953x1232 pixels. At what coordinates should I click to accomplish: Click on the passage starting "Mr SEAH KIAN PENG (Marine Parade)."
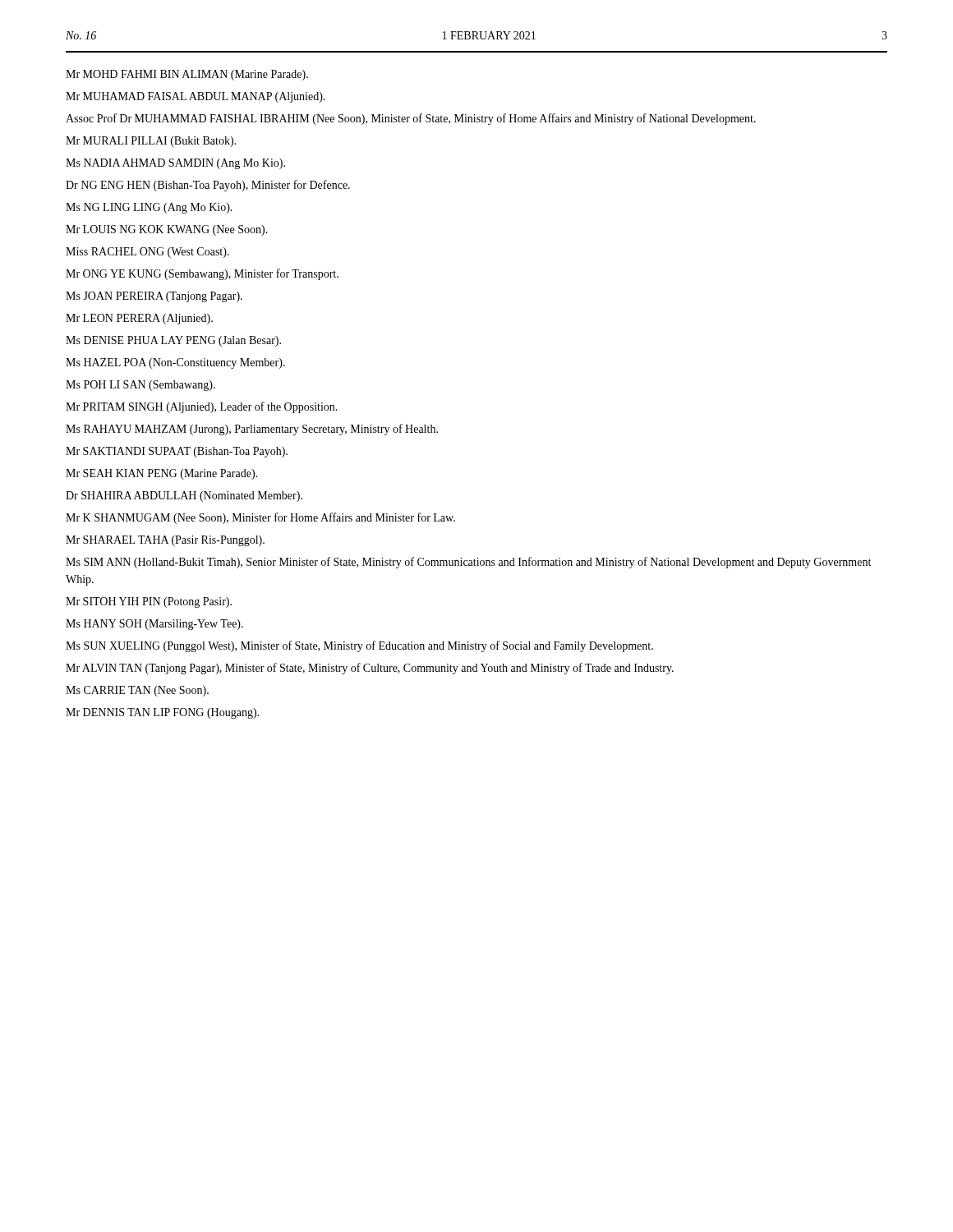162,473
